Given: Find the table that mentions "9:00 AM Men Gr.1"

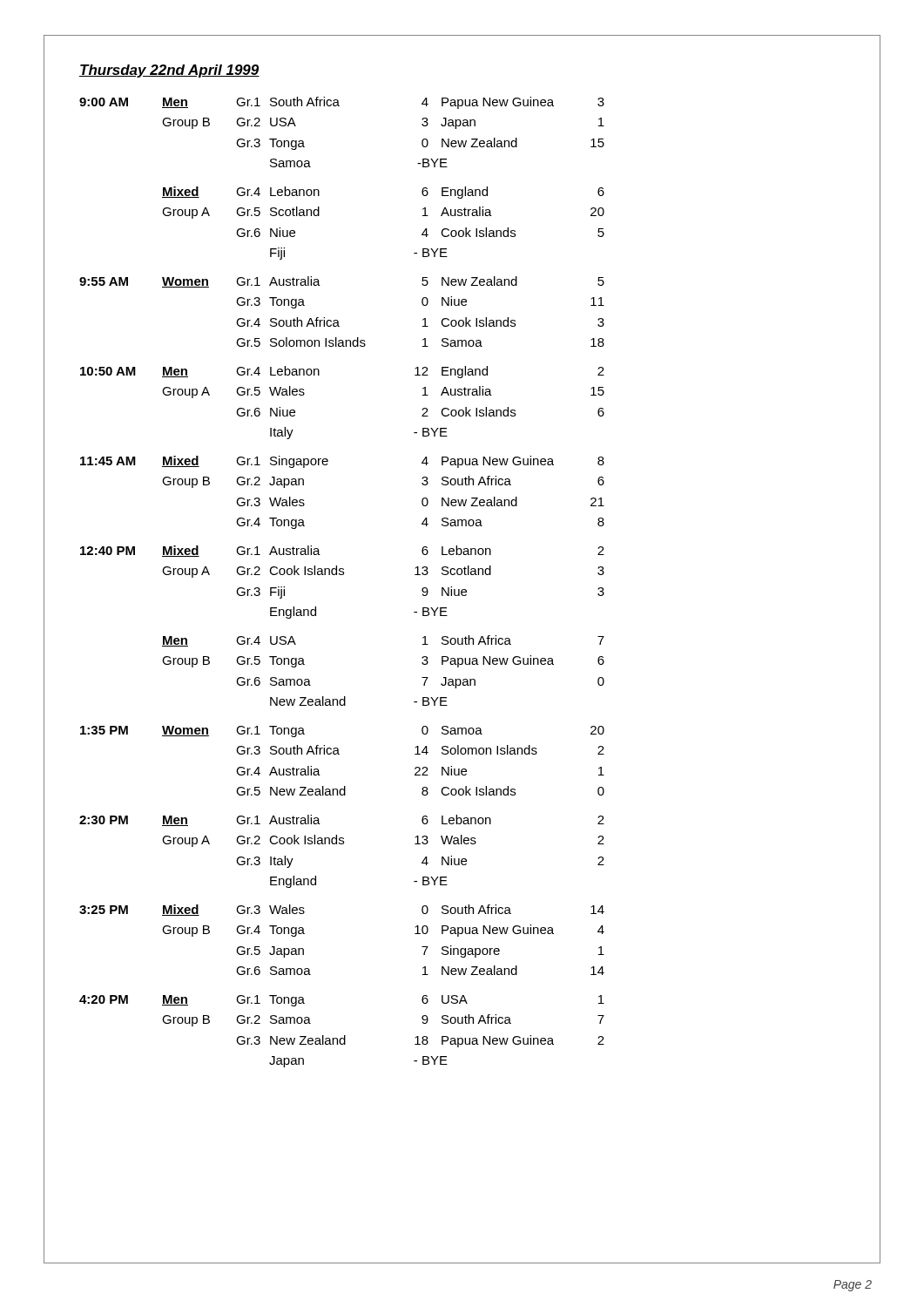Looking at the screenshot, I should tap(462, 581).
